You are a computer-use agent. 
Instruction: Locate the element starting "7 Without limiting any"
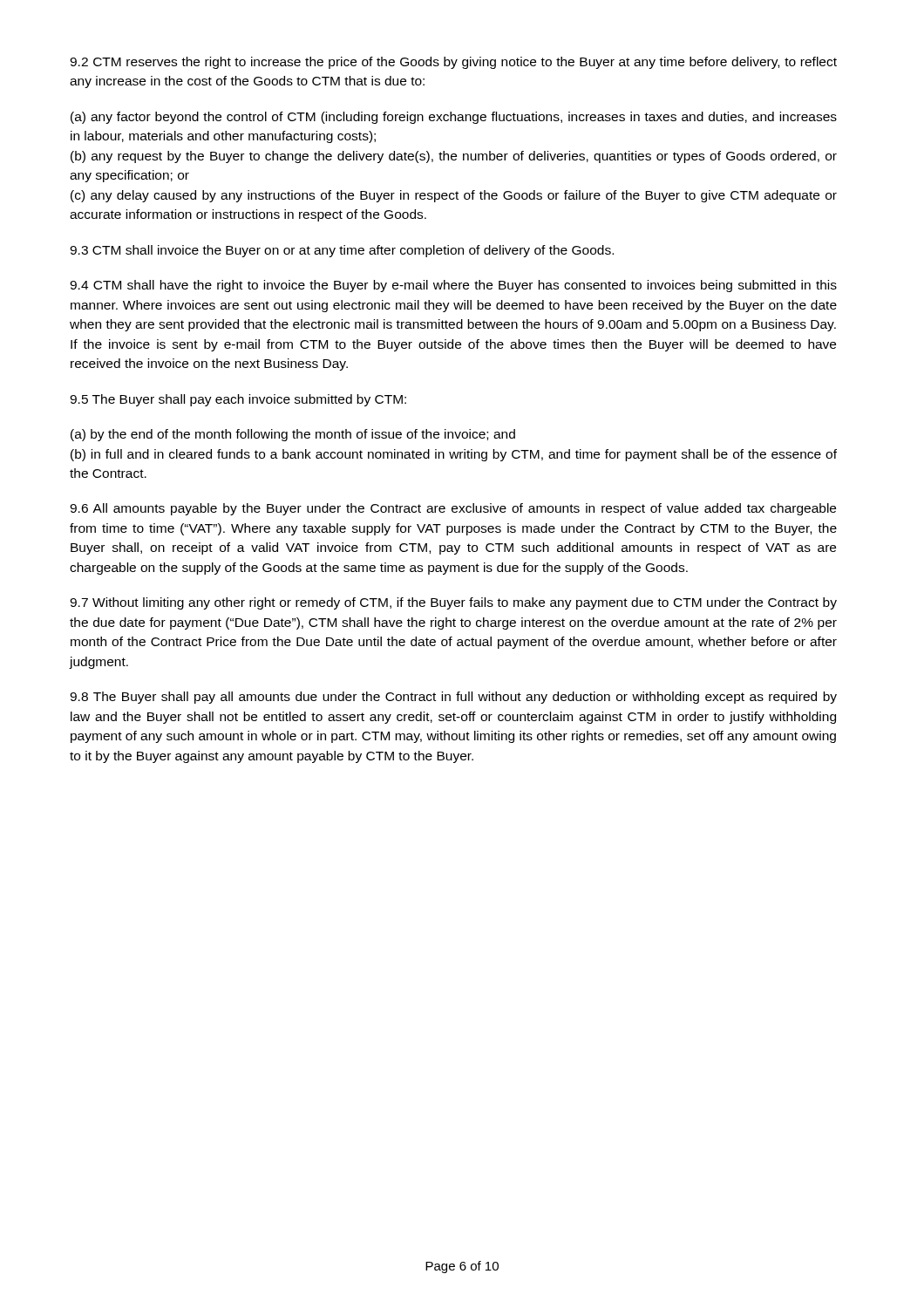pyautogui.click(x=453, y=632)
